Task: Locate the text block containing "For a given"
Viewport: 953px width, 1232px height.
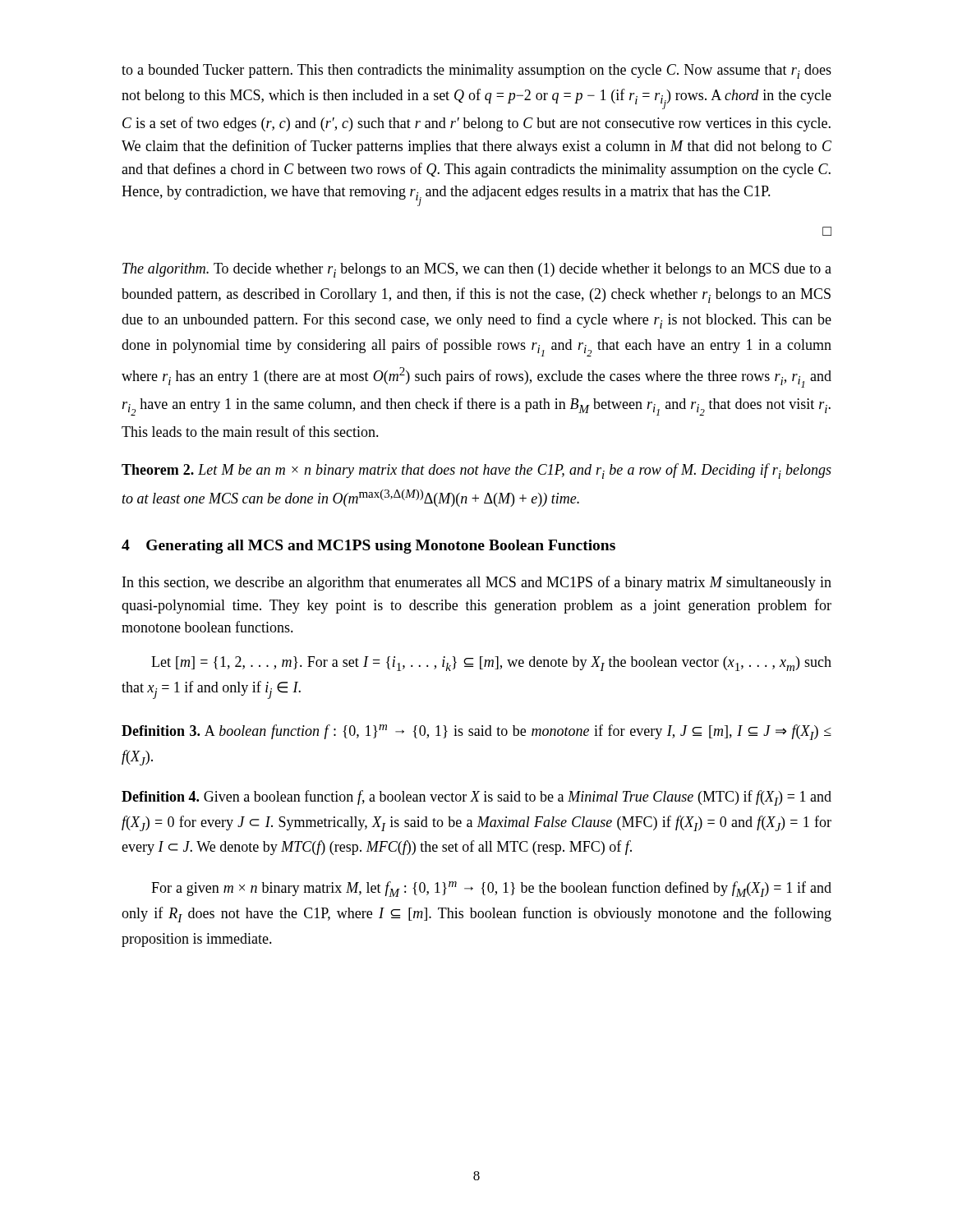Action: (x=476, y=913)
